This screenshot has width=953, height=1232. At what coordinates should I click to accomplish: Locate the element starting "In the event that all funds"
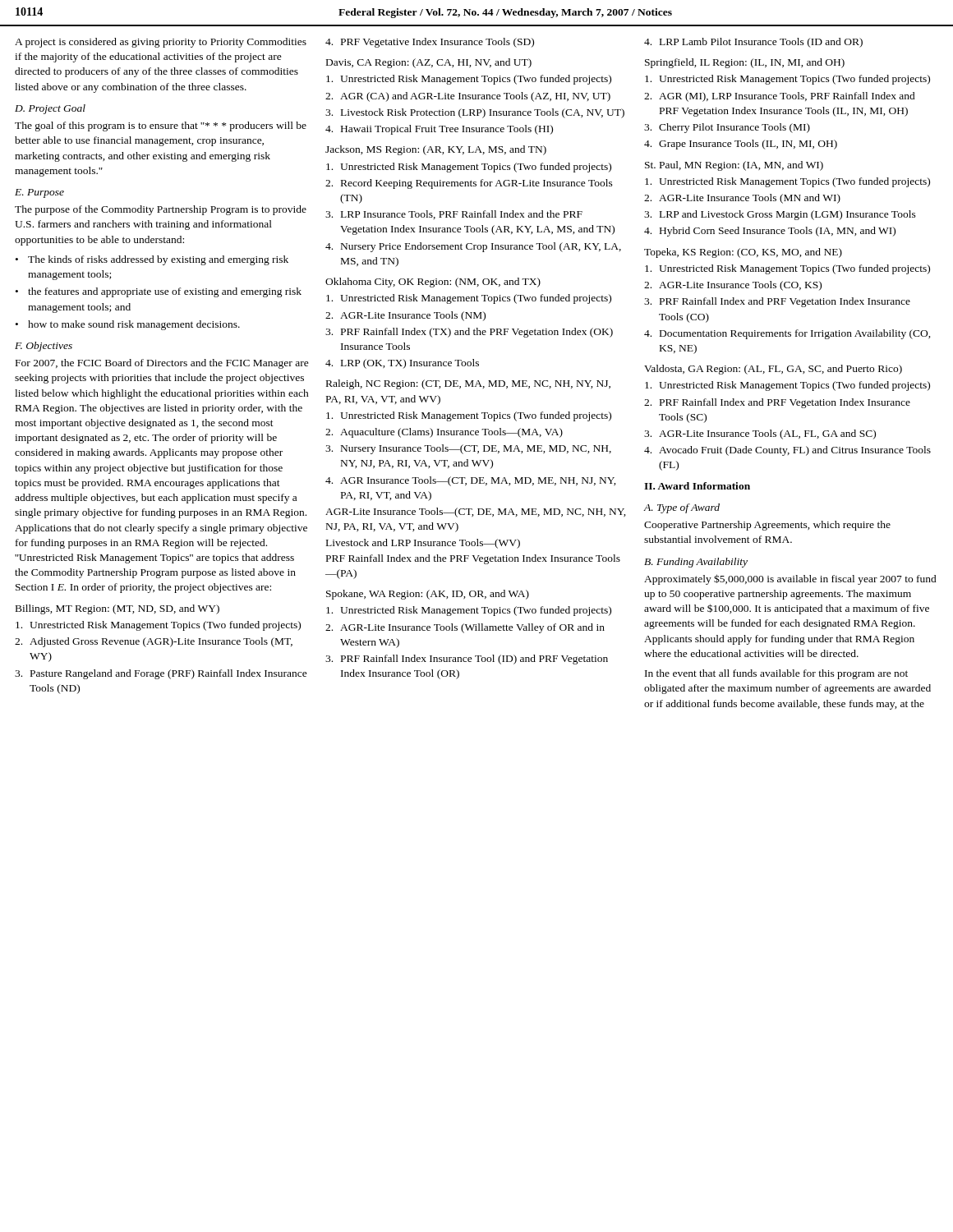point(788,688)
